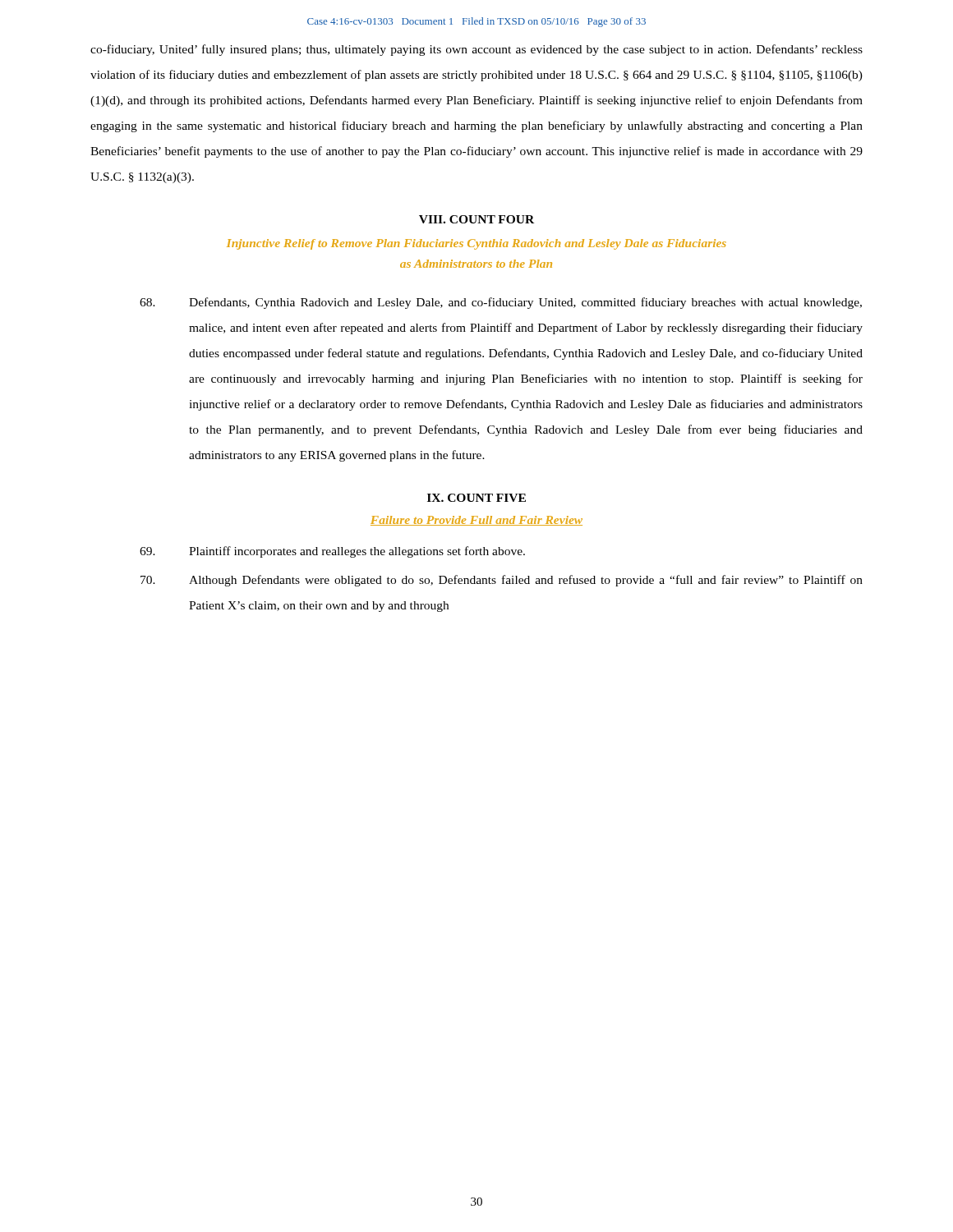Select the region starting "Failure to Provide"
953x1232 pixels.
point(476,519)
